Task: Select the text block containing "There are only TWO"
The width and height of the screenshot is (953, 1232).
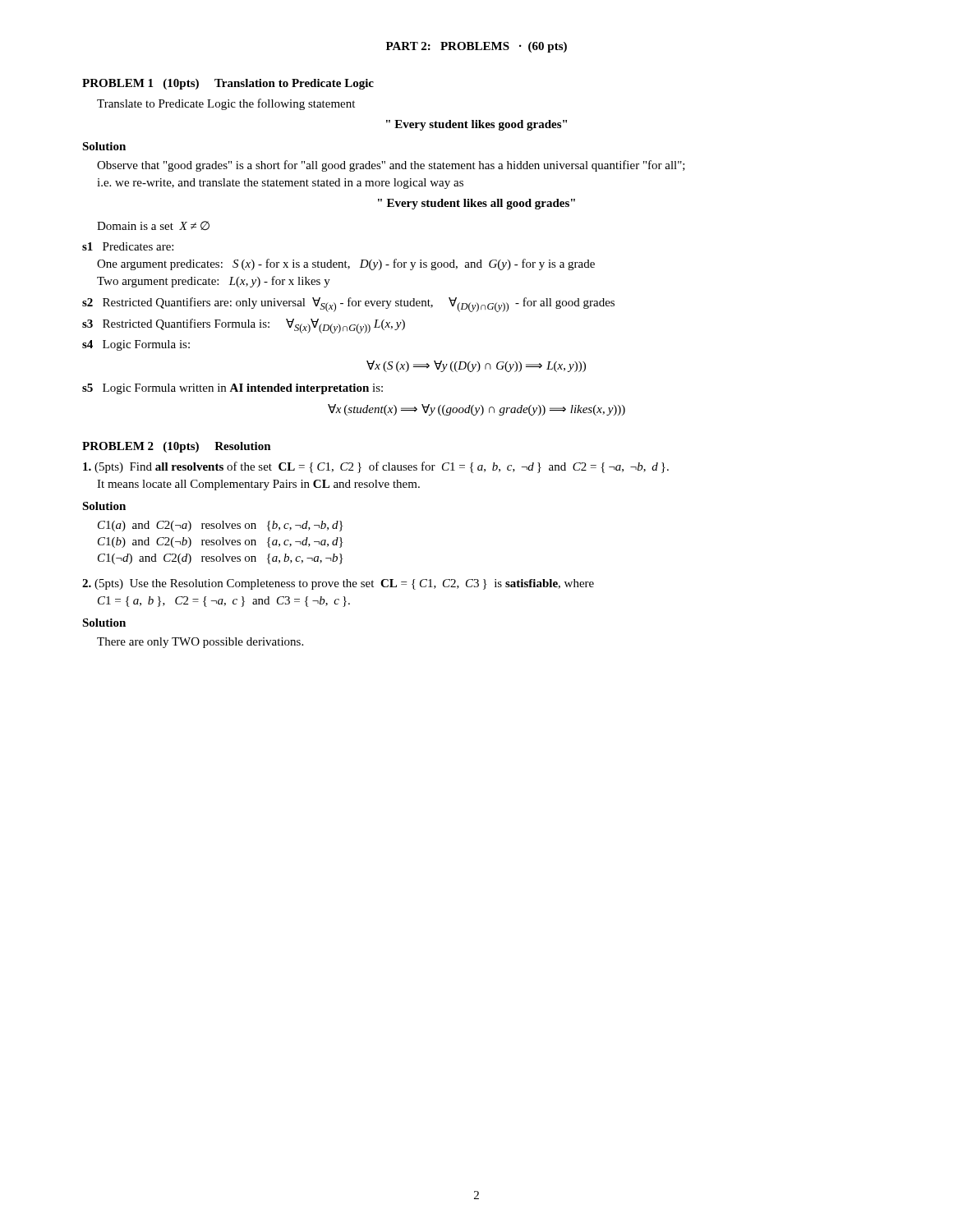Action: click(x=201, y=641)
